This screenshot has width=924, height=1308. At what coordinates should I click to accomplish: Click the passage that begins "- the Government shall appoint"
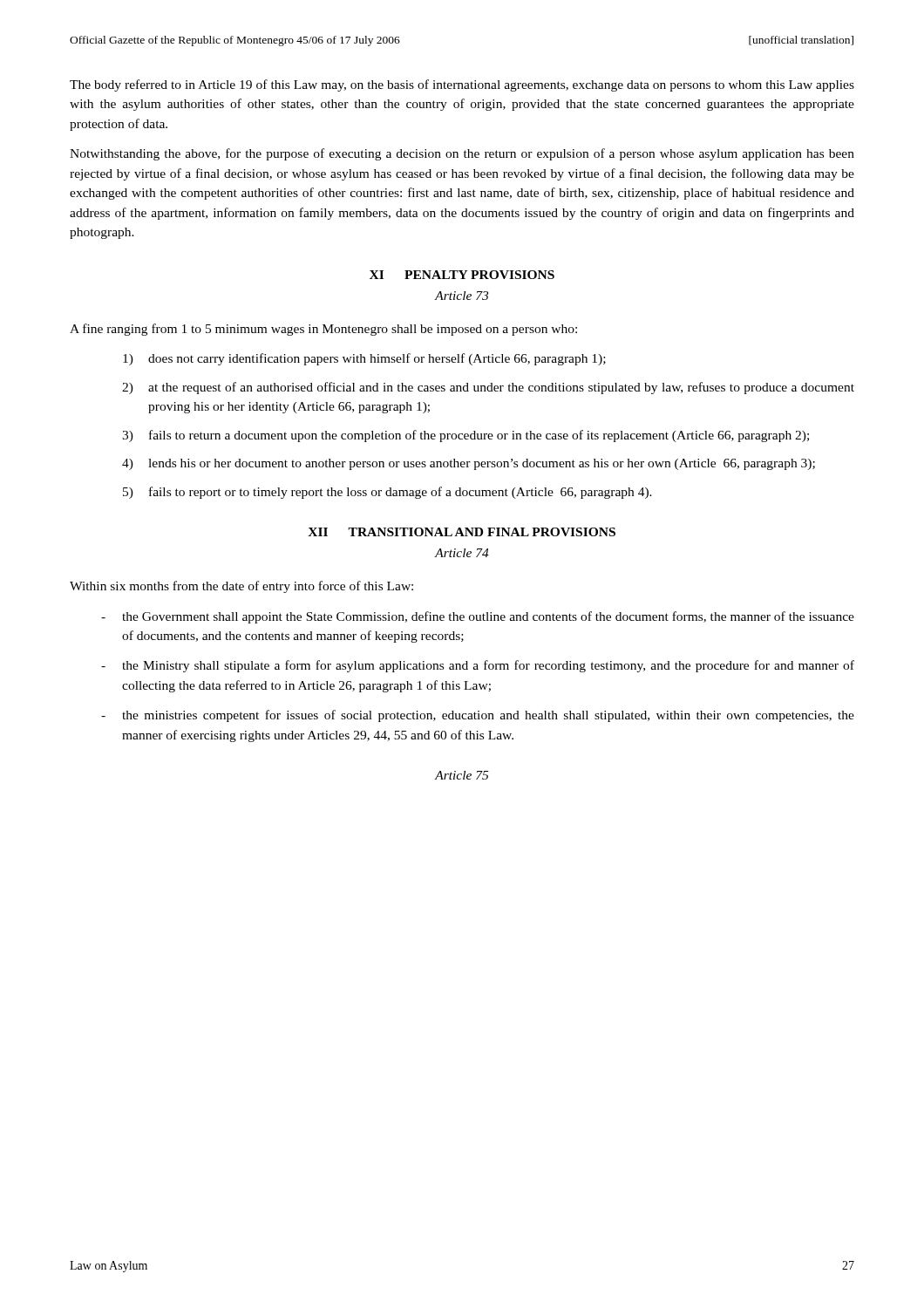click(x=478, y=626)
